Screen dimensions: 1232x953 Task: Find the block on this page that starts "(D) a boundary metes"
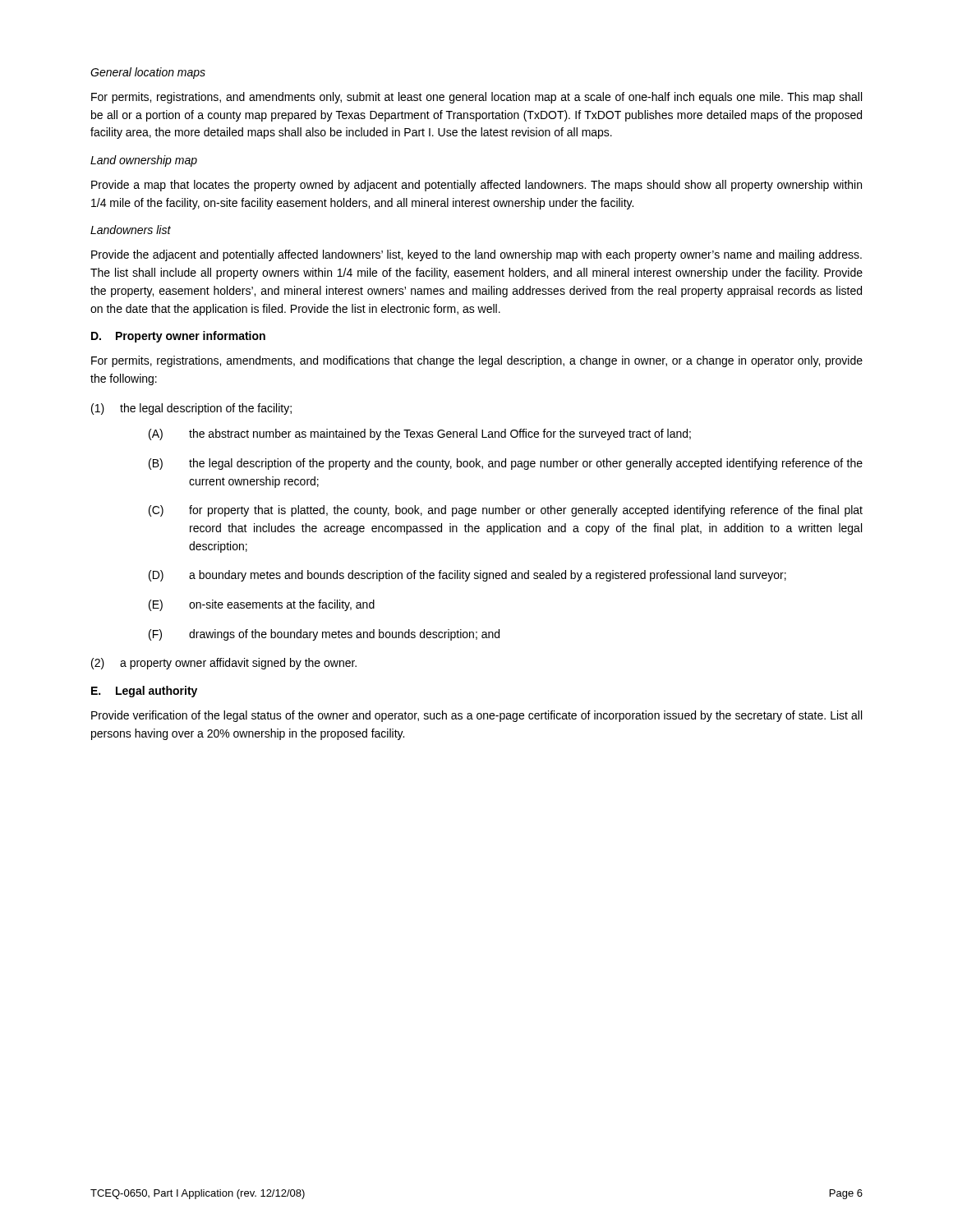505,576
